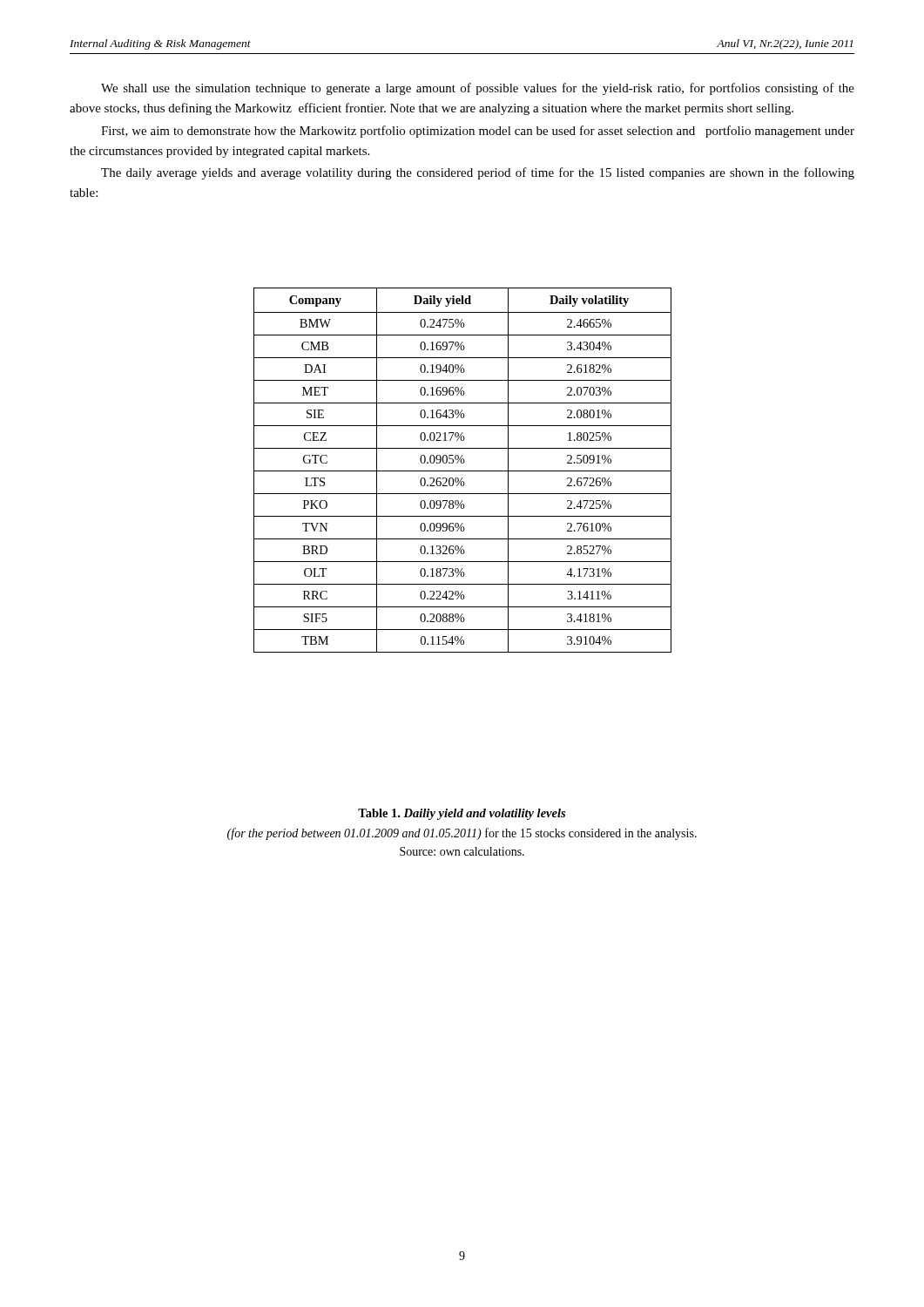Select the region starting "Table 1. Dailiy yield and volatility levels (for"
Image resolution: width=924 pixels, height=1307 pixels.
[462, 833]
